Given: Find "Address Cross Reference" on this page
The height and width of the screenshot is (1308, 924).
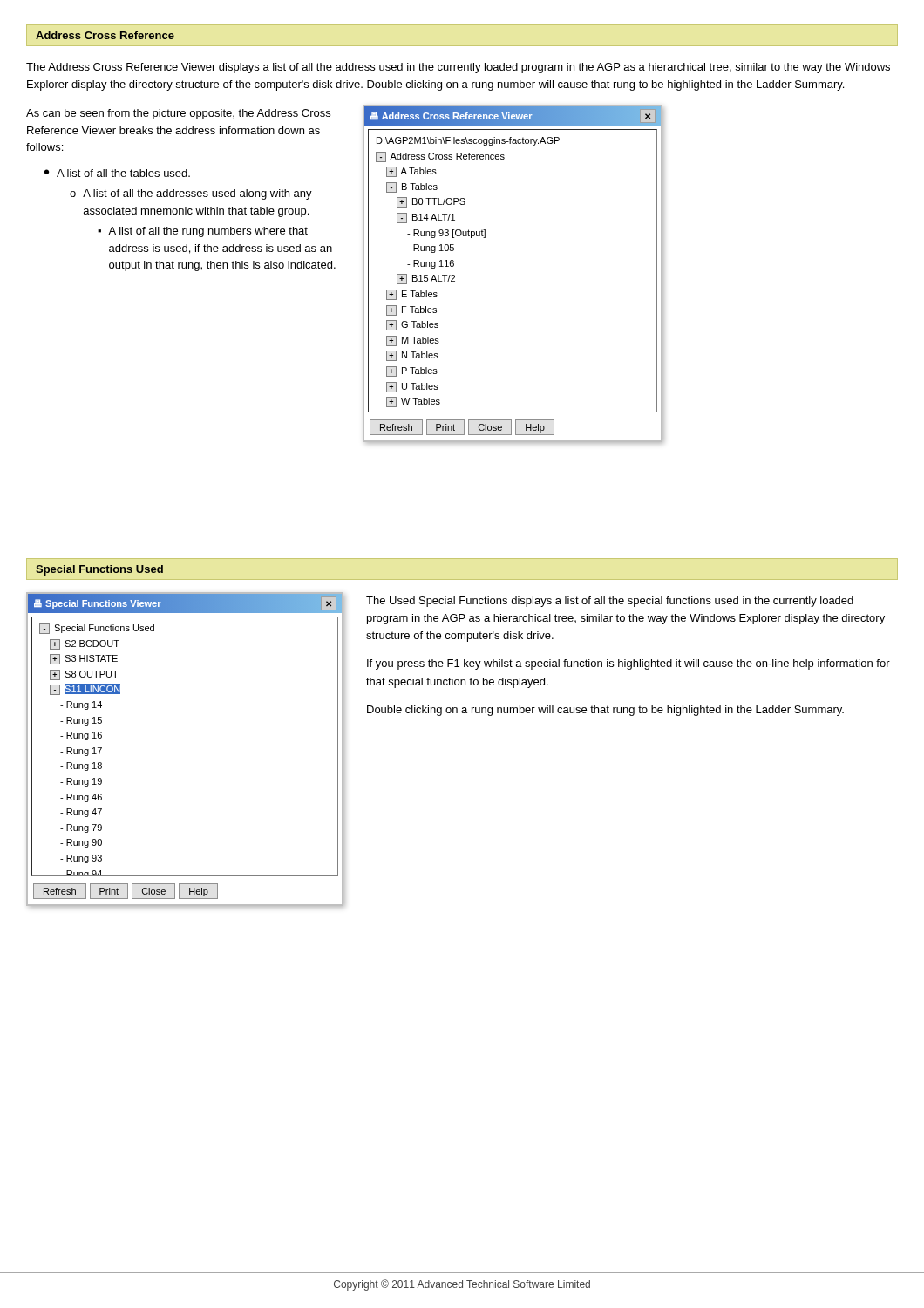Looking at the screenshot, I should (x=105, y=35).
